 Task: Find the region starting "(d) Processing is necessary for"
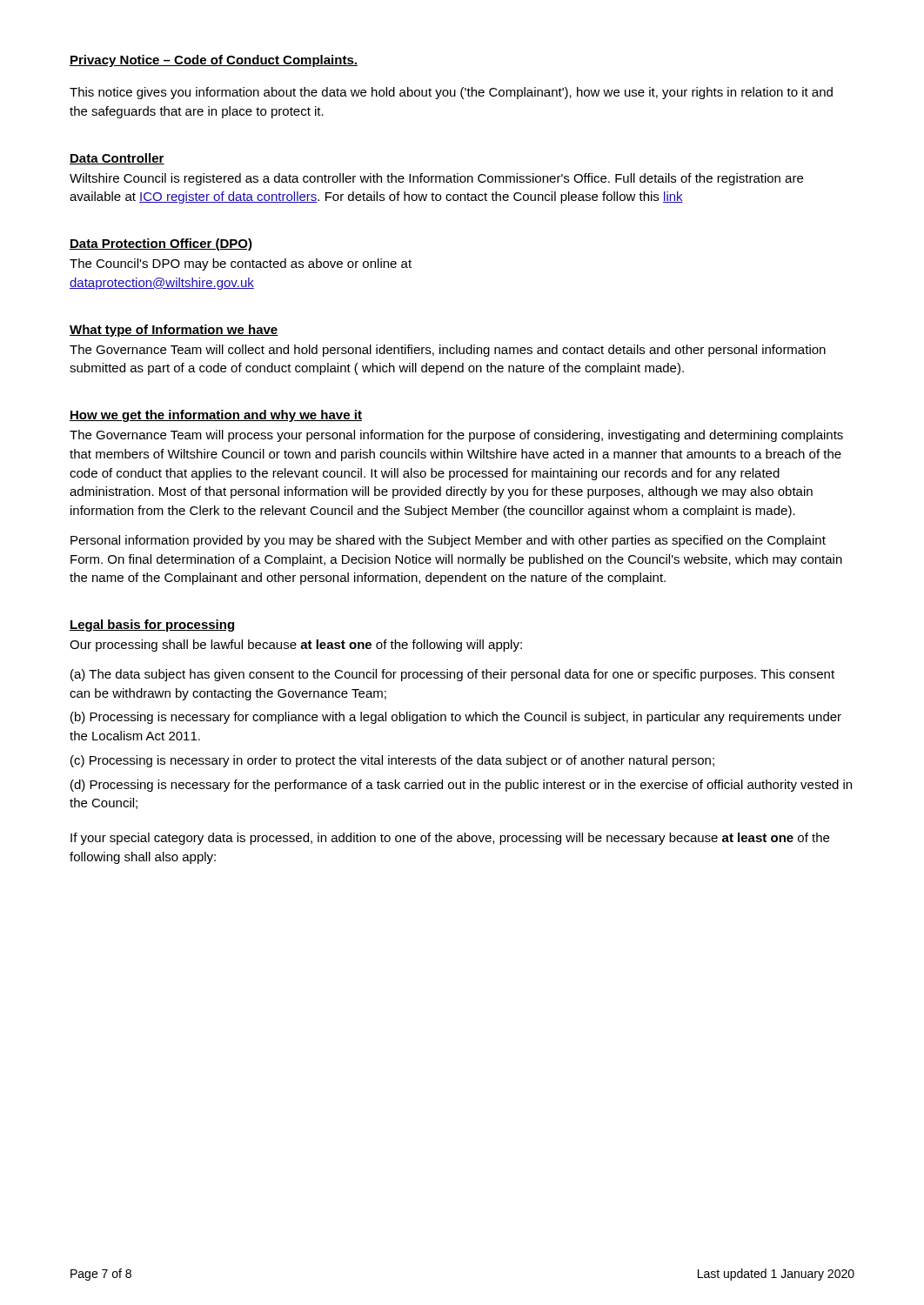(461, 793)
